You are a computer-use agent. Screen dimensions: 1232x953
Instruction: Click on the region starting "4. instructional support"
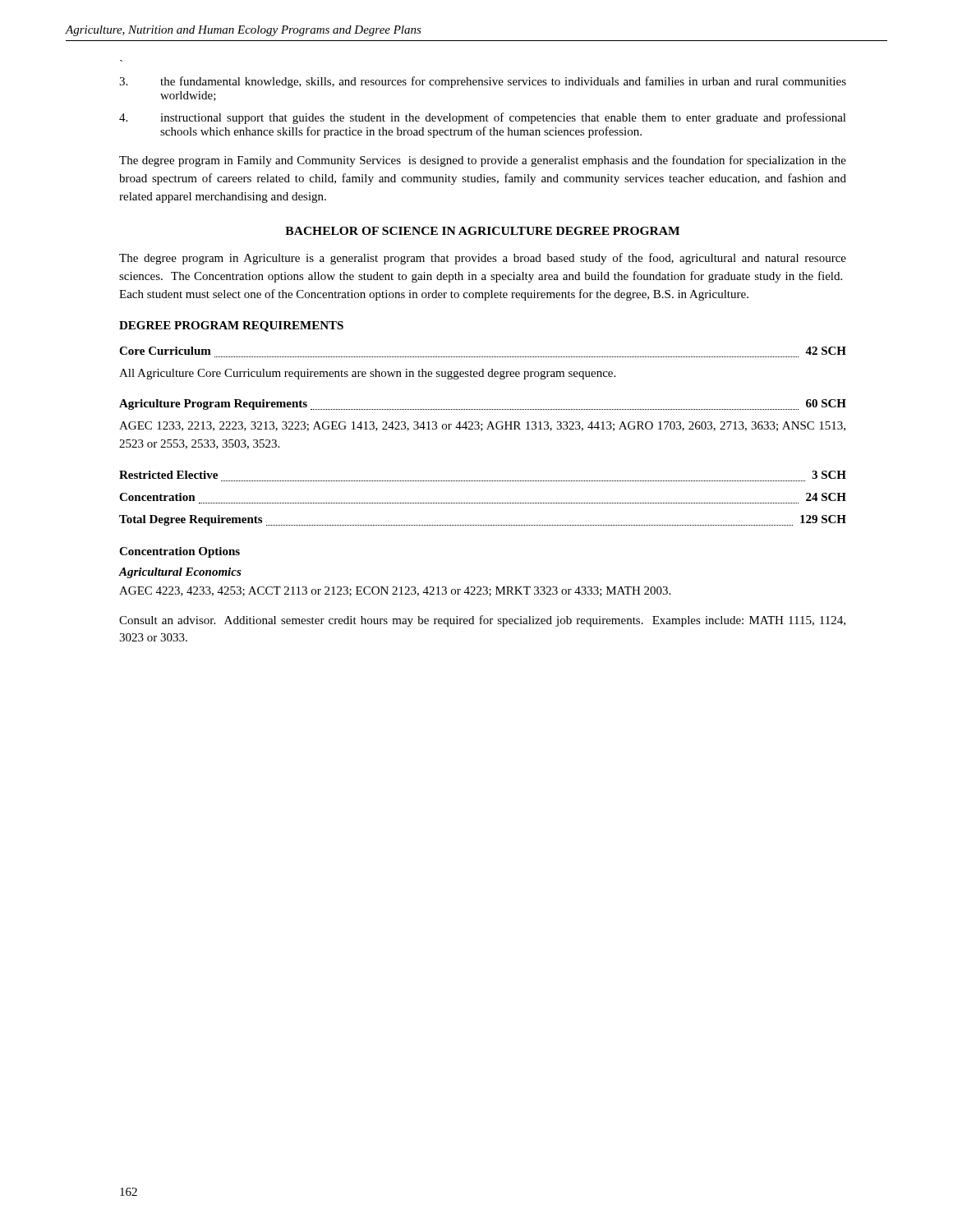pyautogui.click(x=483, y=125)
